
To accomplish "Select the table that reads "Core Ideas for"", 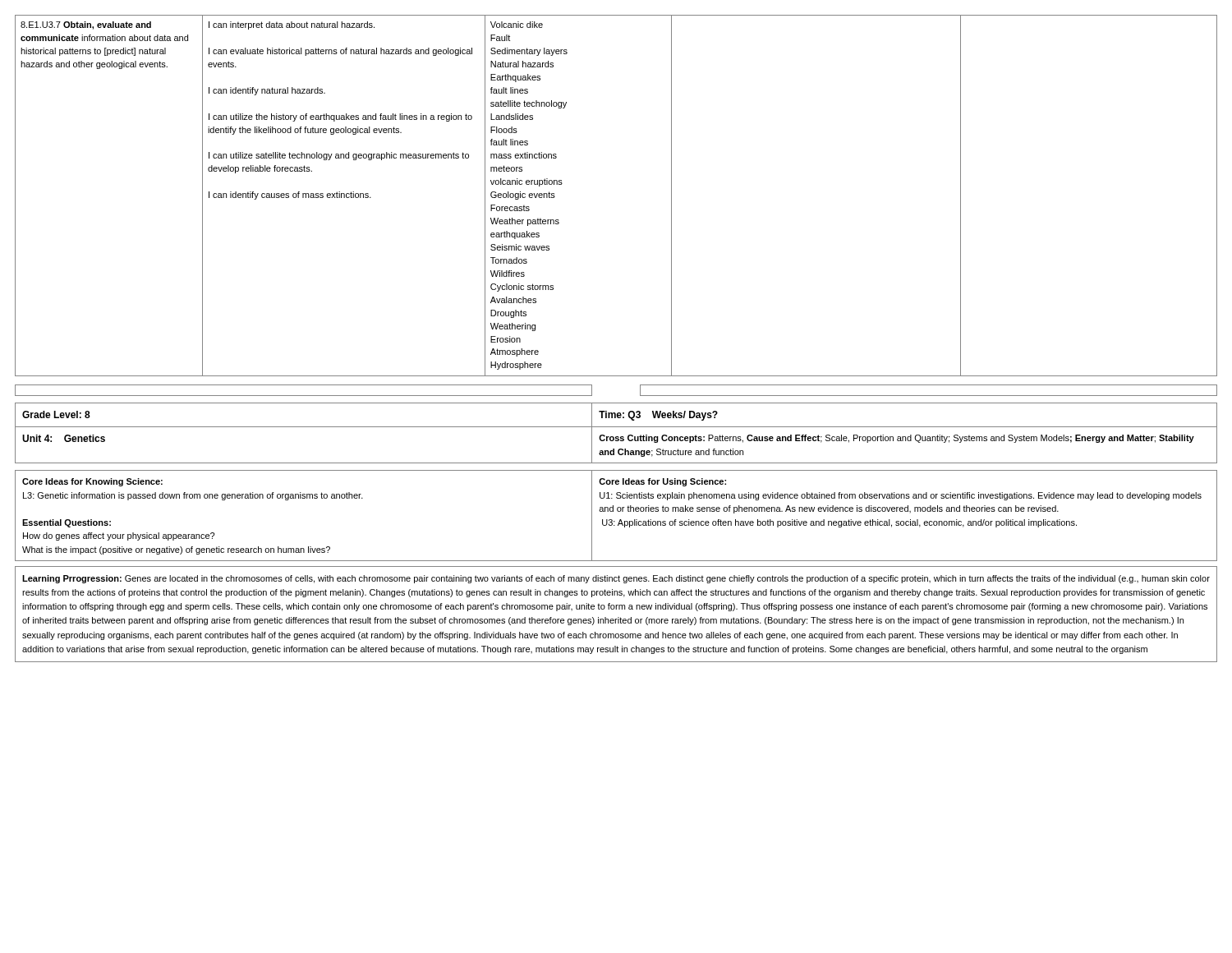I will (x=616, y=516).
